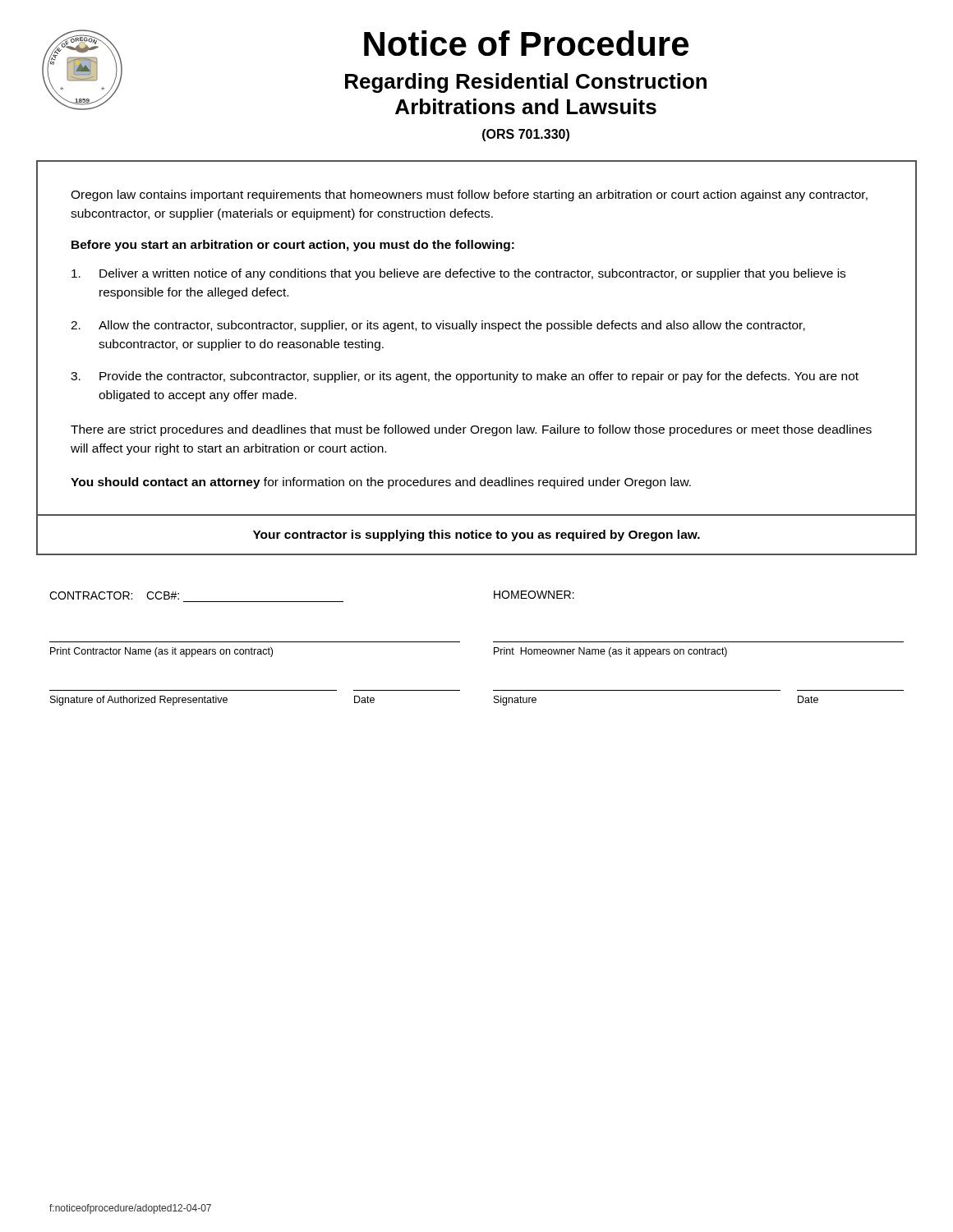Point to the block beginning "Deliver a written notice of any conditions that"
This screenshot has height=1232, width=953.
[476, 283]
